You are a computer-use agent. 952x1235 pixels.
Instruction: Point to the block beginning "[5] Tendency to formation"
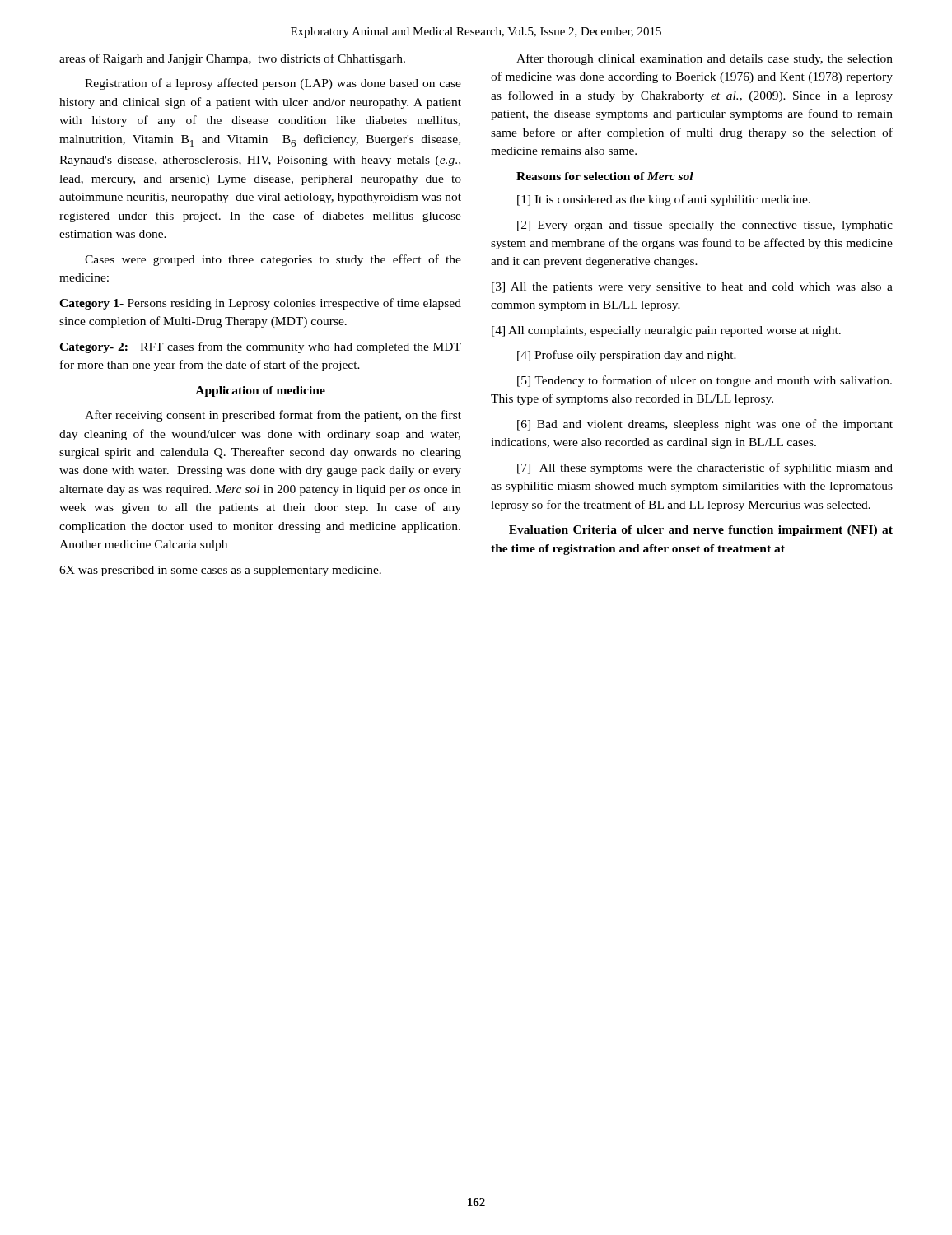pyautogui.click(x=692, y=389)
